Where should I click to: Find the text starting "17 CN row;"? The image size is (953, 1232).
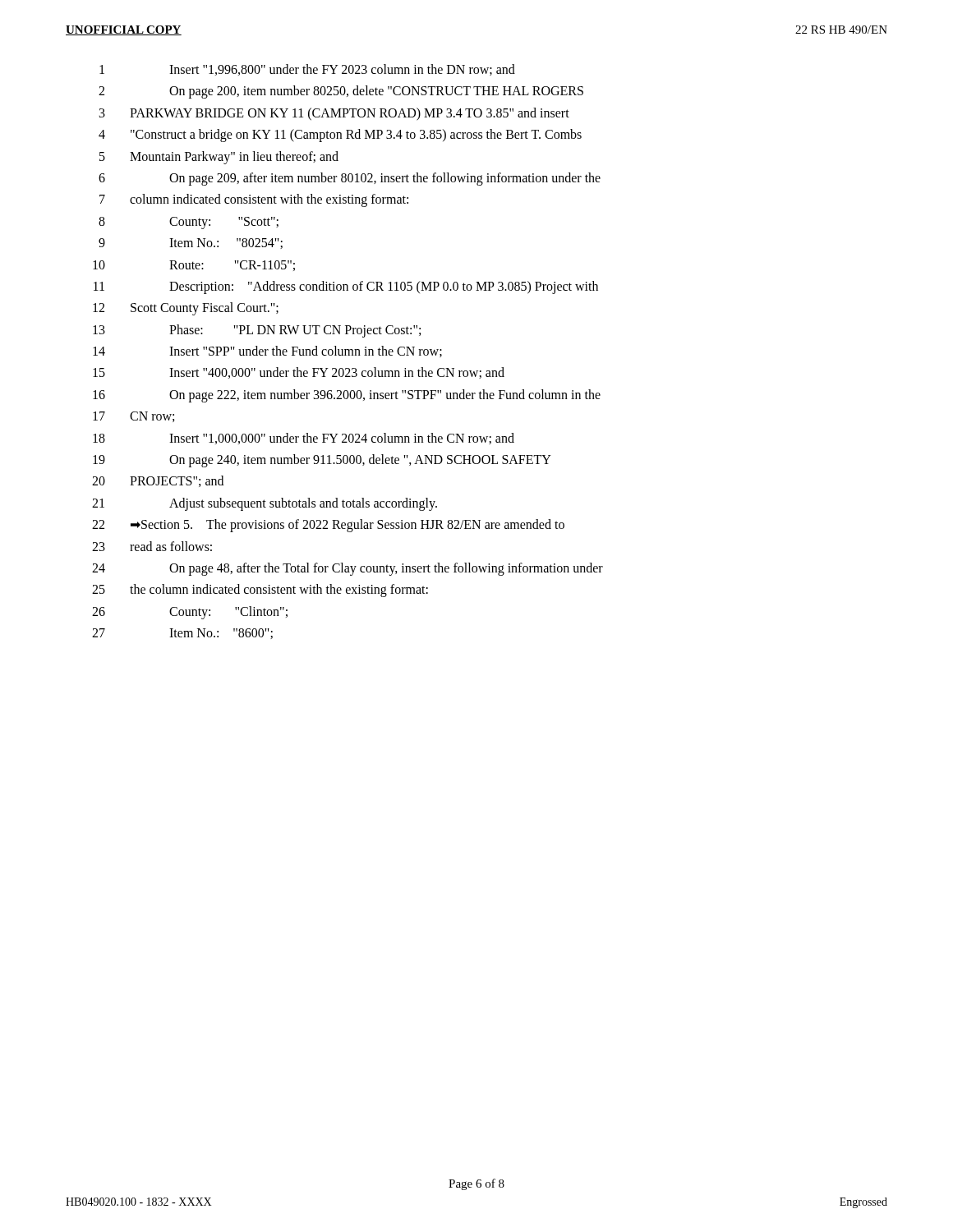[134, 417]
